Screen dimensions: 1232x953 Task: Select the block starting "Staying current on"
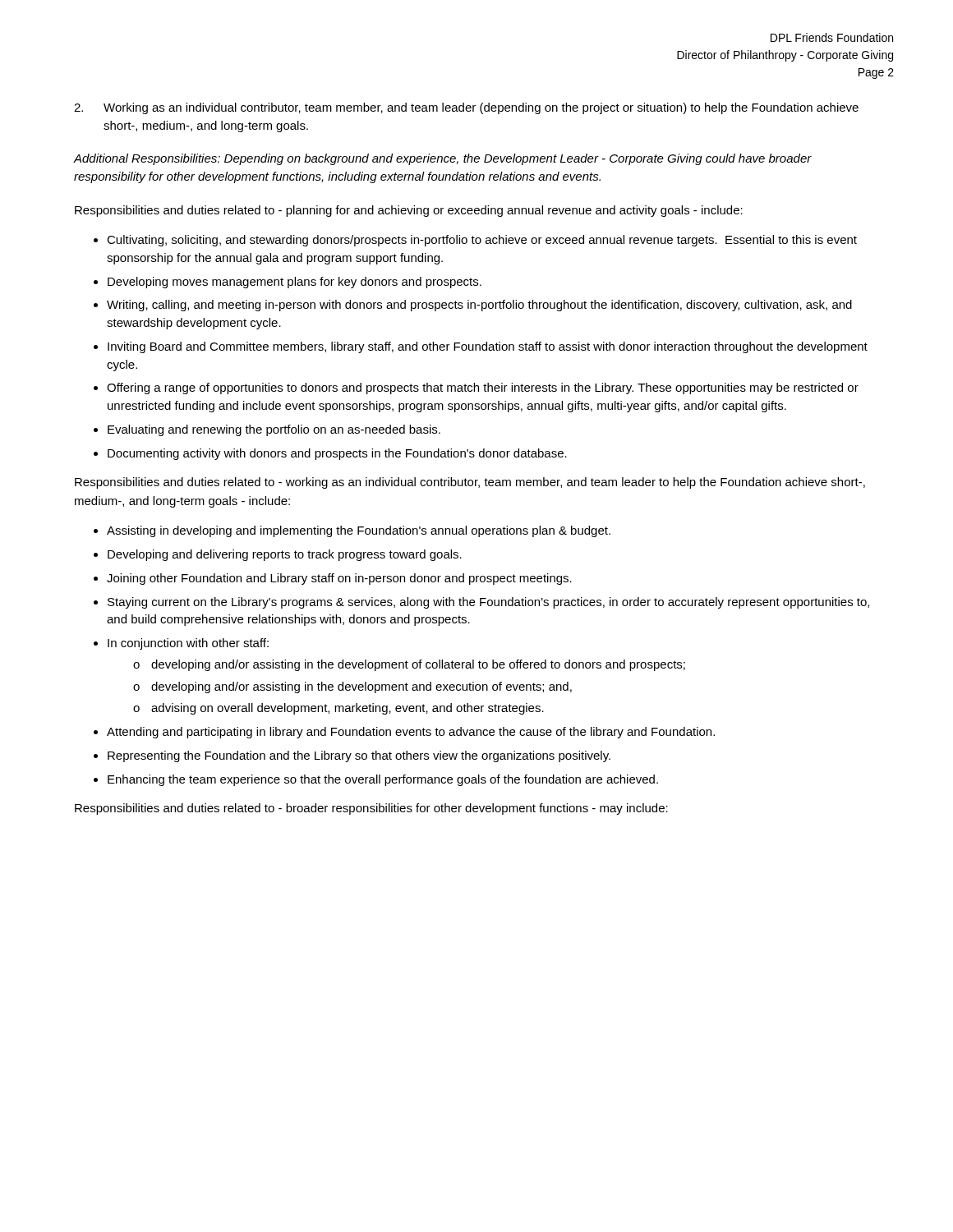493,610
